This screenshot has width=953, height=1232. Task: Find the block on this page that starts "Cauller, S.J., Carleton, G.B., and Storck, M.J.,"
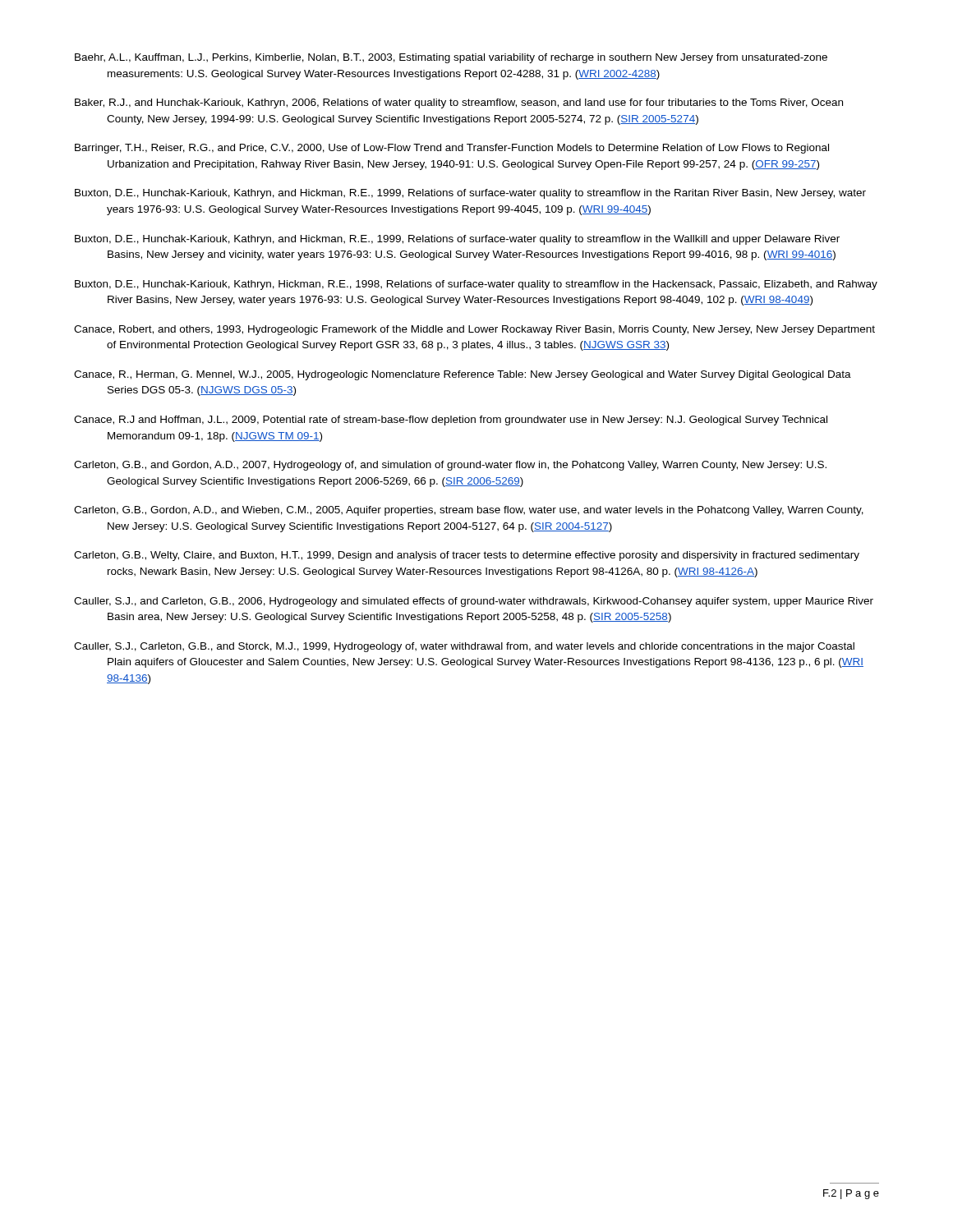coord(469,662)
